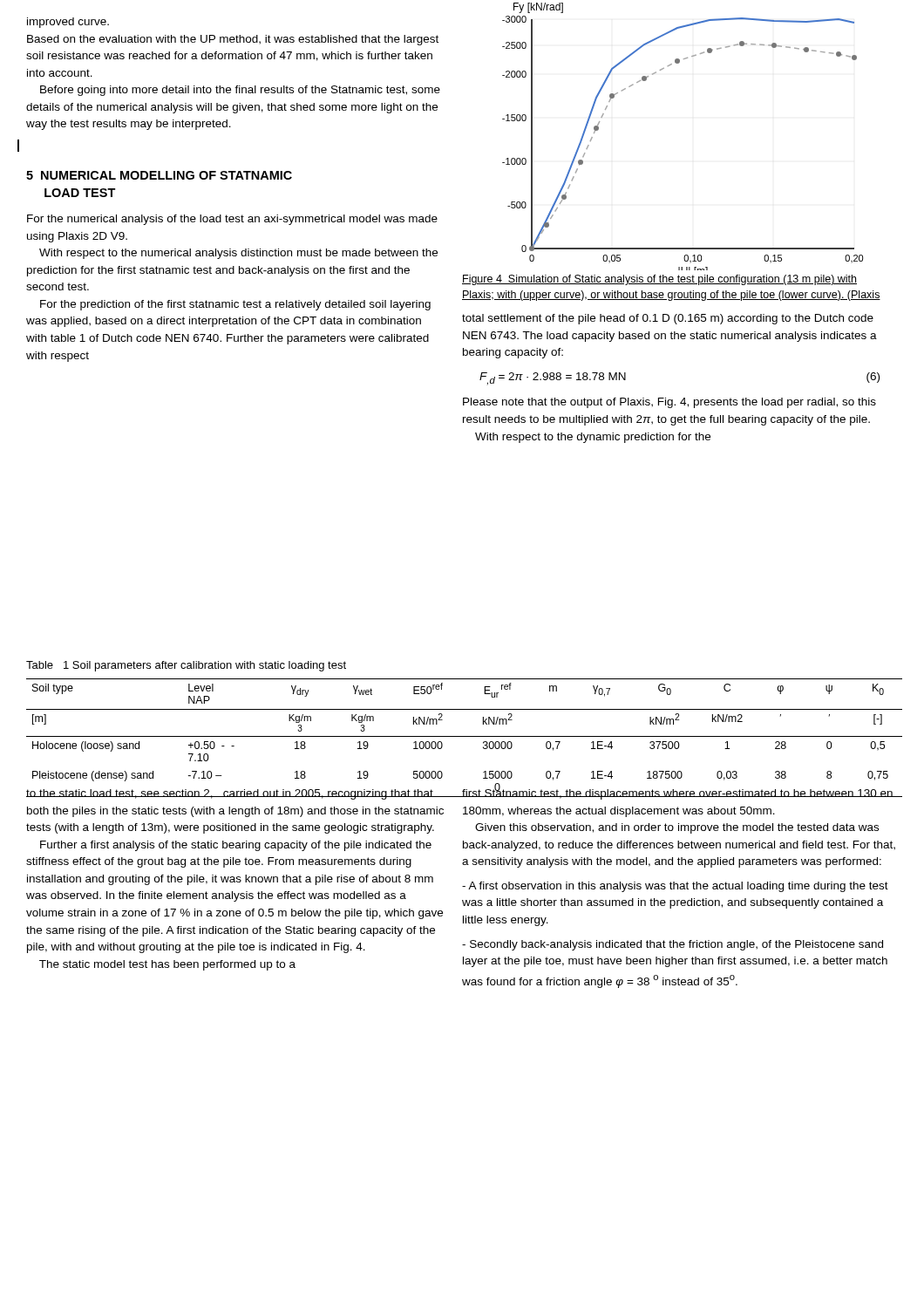
Task: Locate a table
Action: (x=464, y=738)
